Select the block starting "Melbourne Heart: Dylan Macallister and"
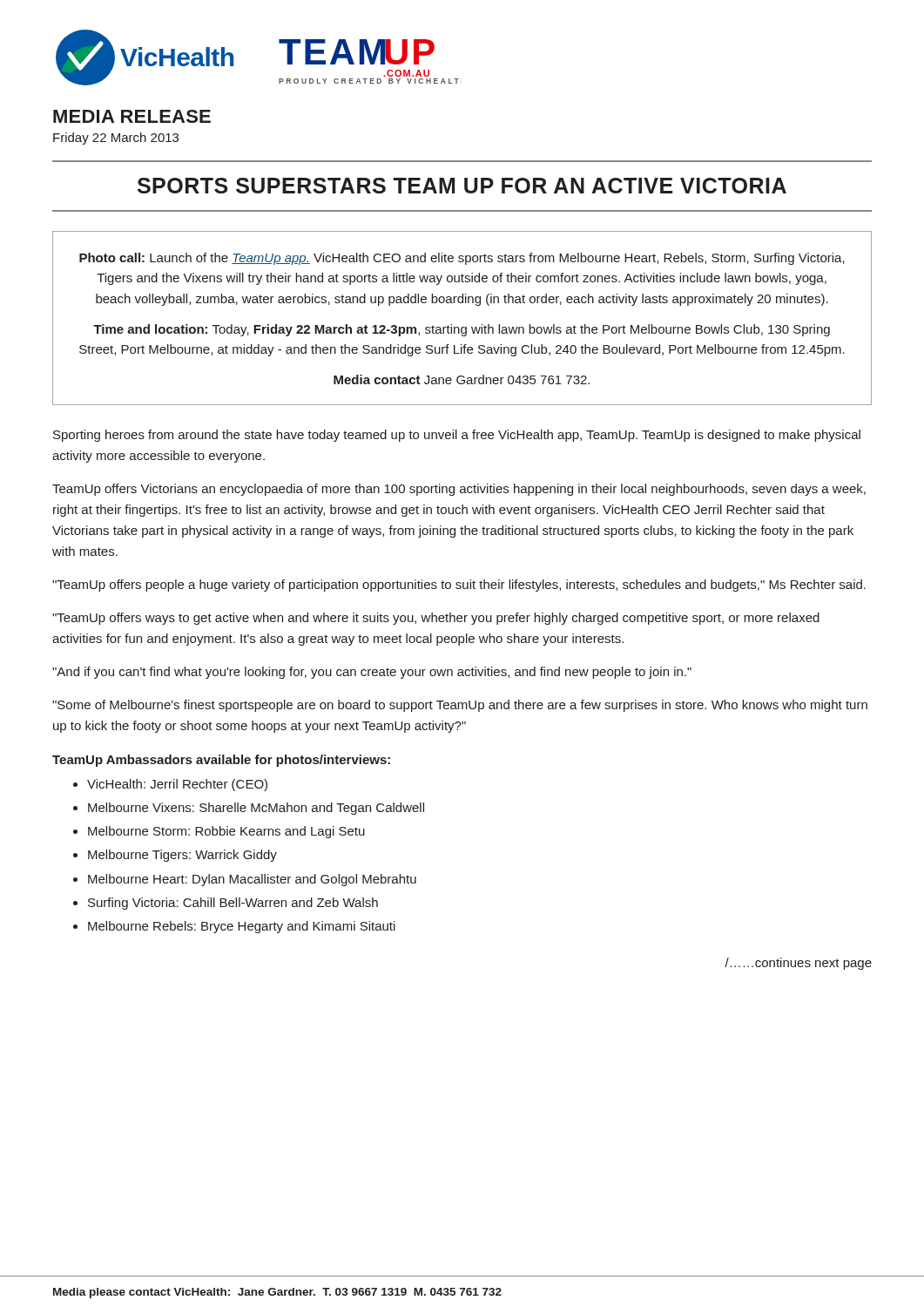Image resolution: width=924 pixels, height=1307 pixels. (x=252, y=878)
